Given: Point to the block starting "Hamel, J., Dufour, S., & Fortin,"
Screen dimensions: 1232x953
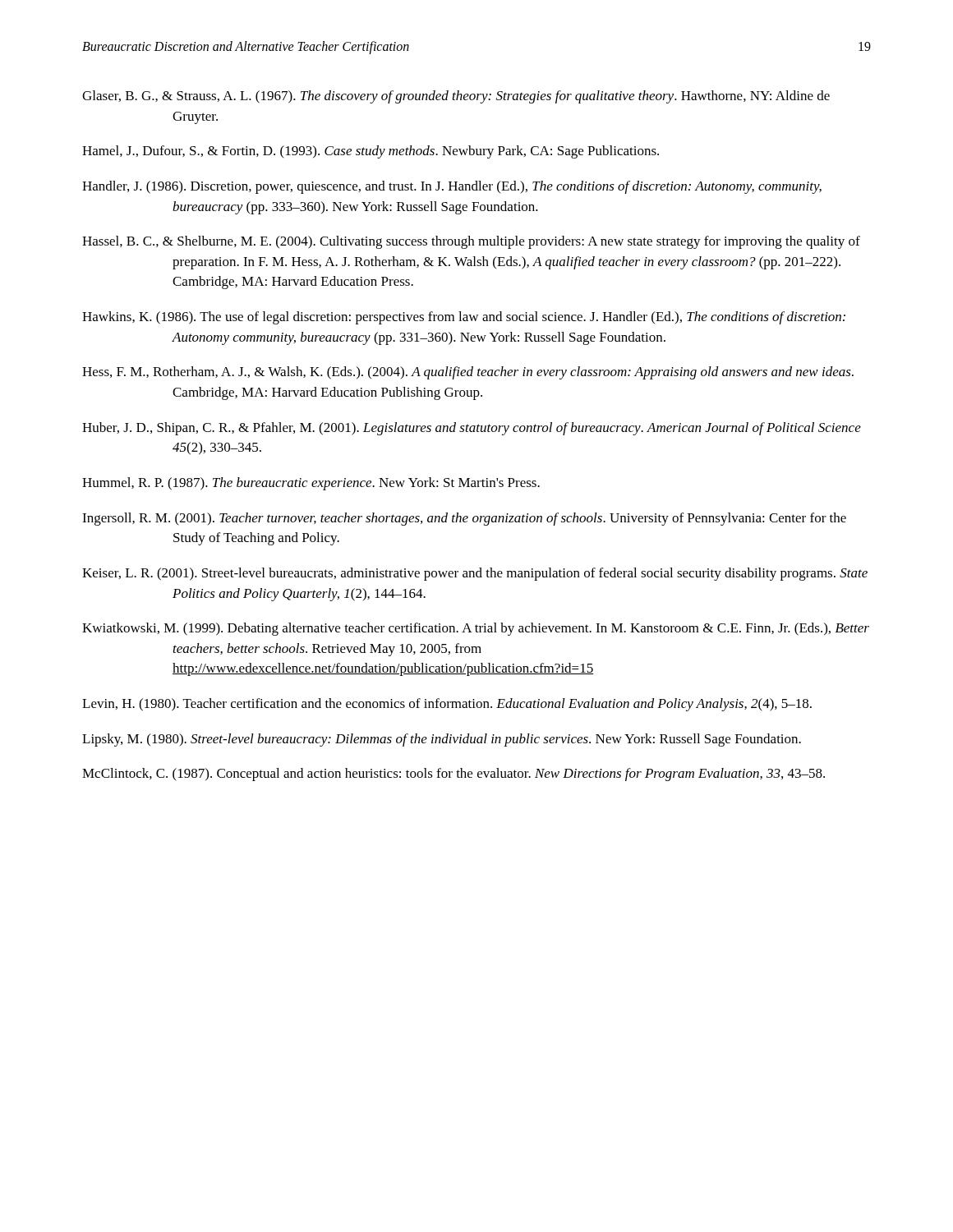Looking at the screenshot, I should (x=371, y=151).
